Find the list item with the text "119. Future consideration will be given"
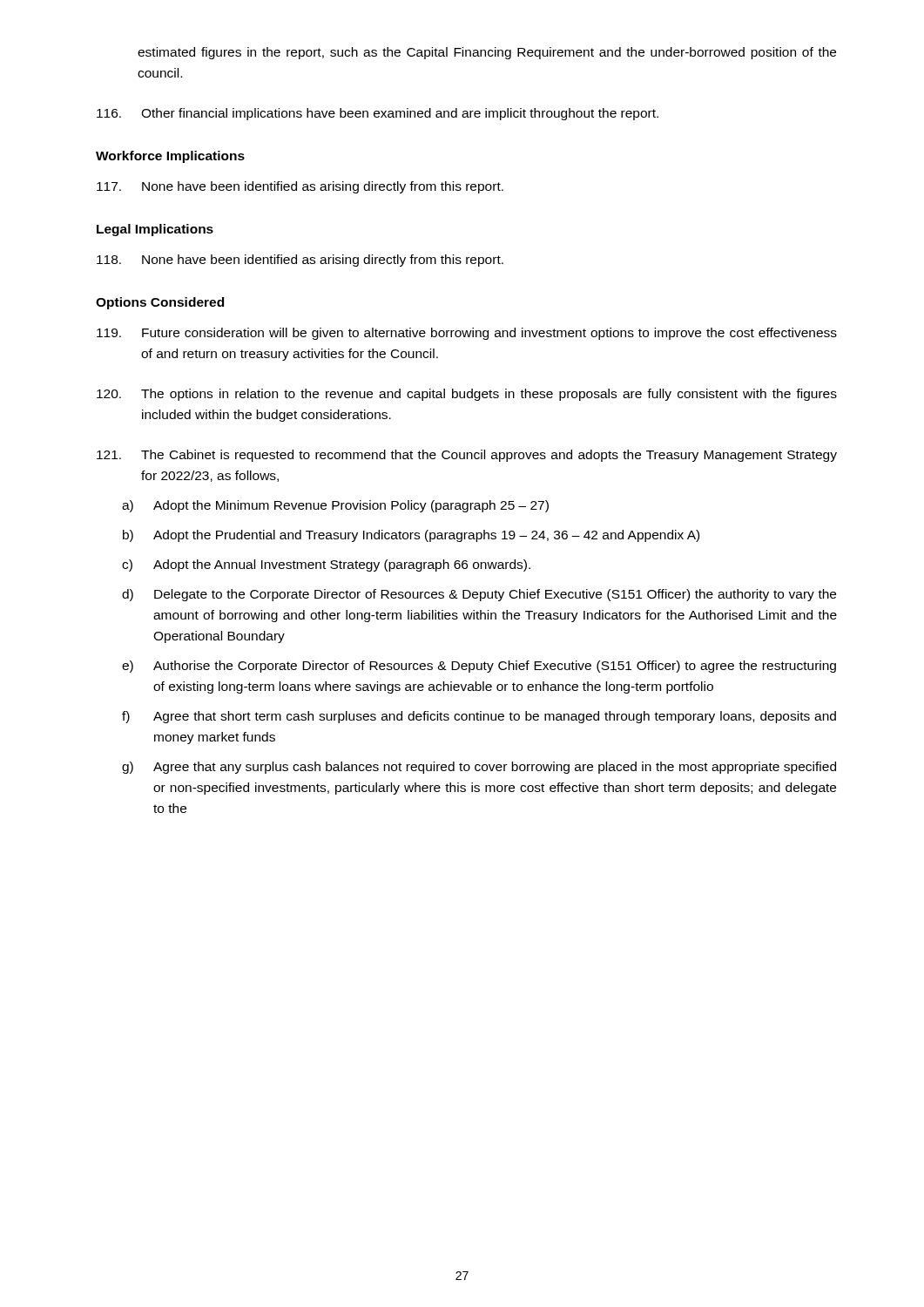The image size is (924, 1307). (x=466, y=343)
